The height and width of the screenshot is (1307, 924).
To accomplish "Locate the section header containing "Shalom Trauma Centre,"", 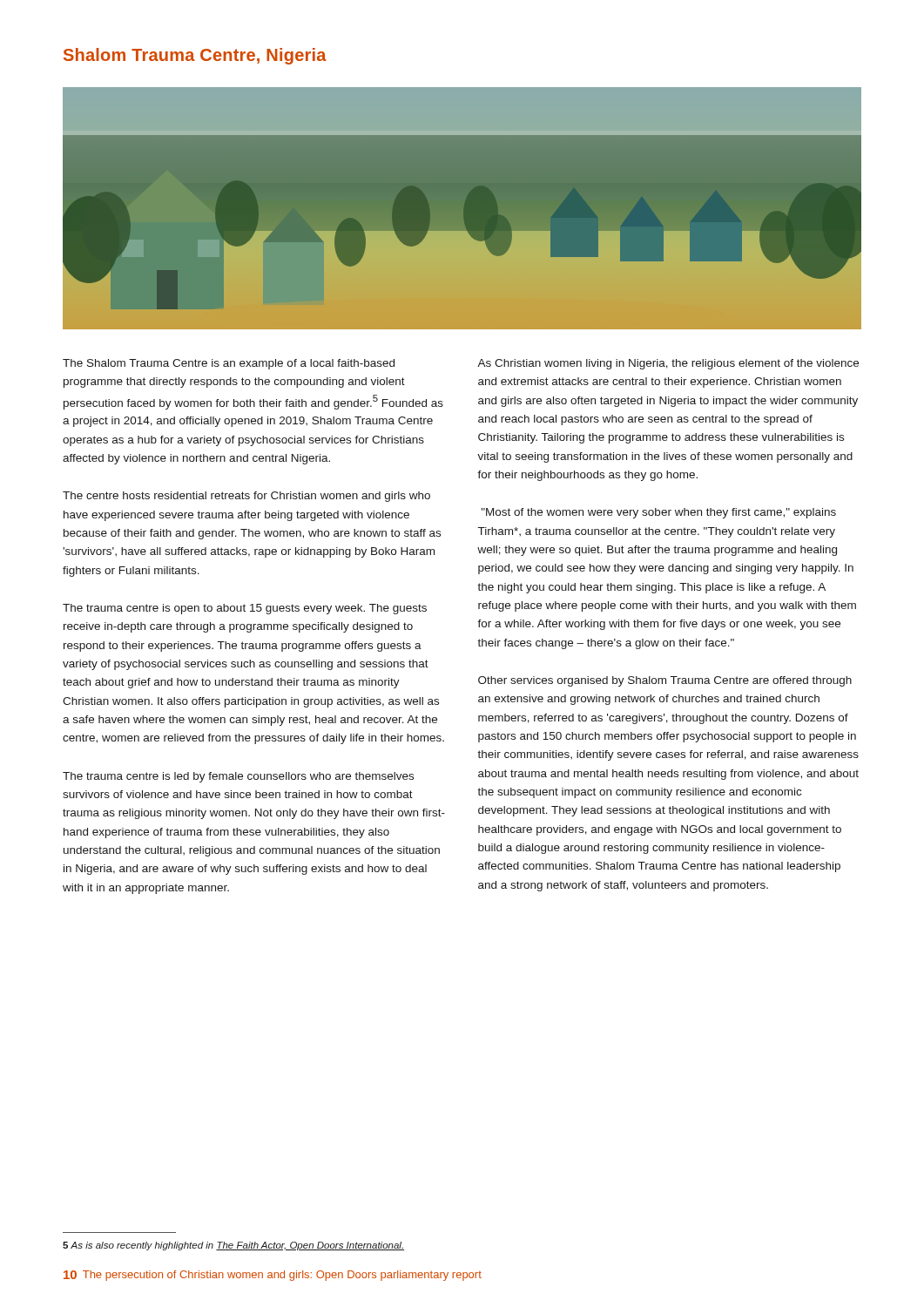I will click(x=194, y=55).
